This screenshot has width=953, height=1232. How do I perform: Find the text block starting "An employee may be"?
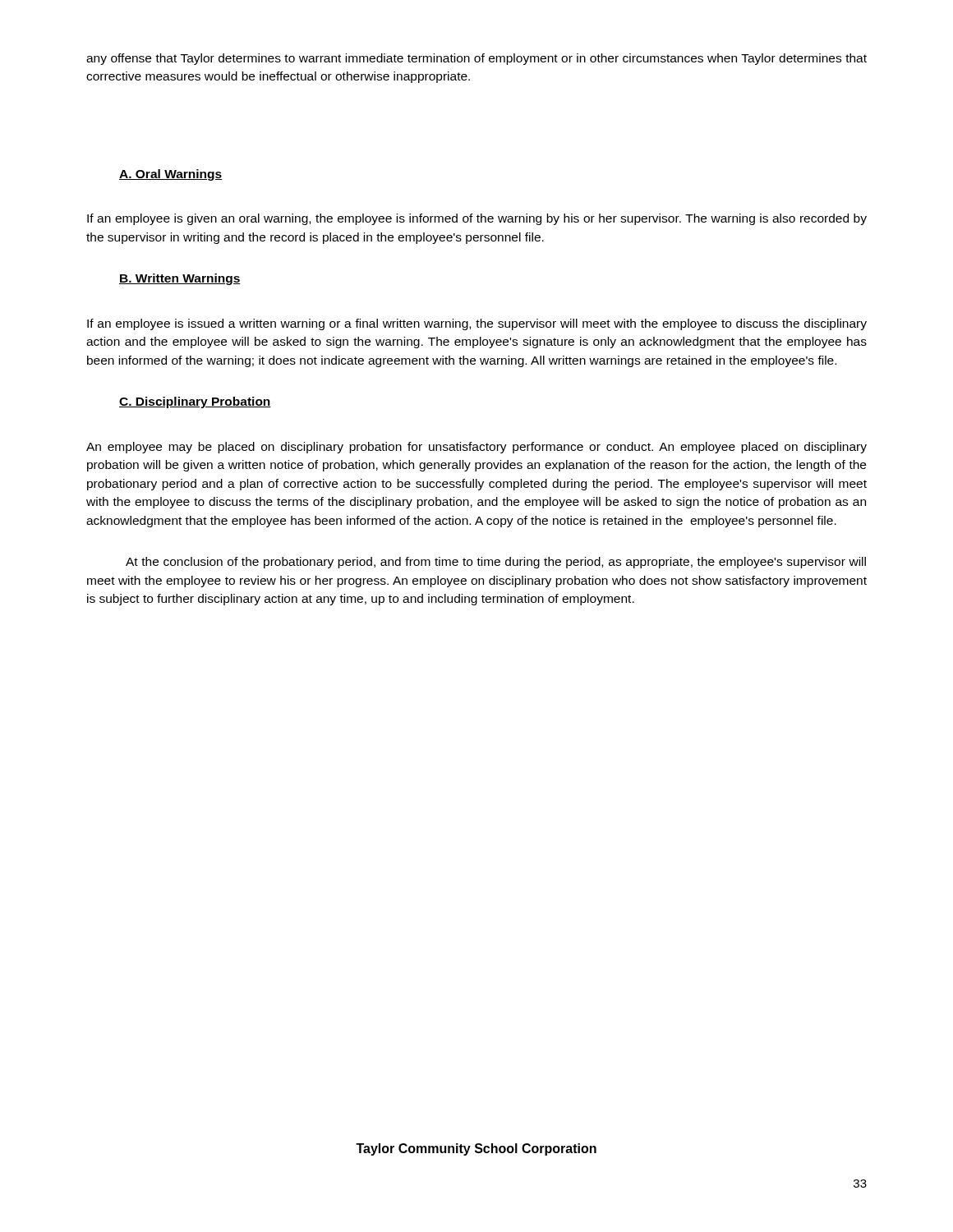point(476,483)
